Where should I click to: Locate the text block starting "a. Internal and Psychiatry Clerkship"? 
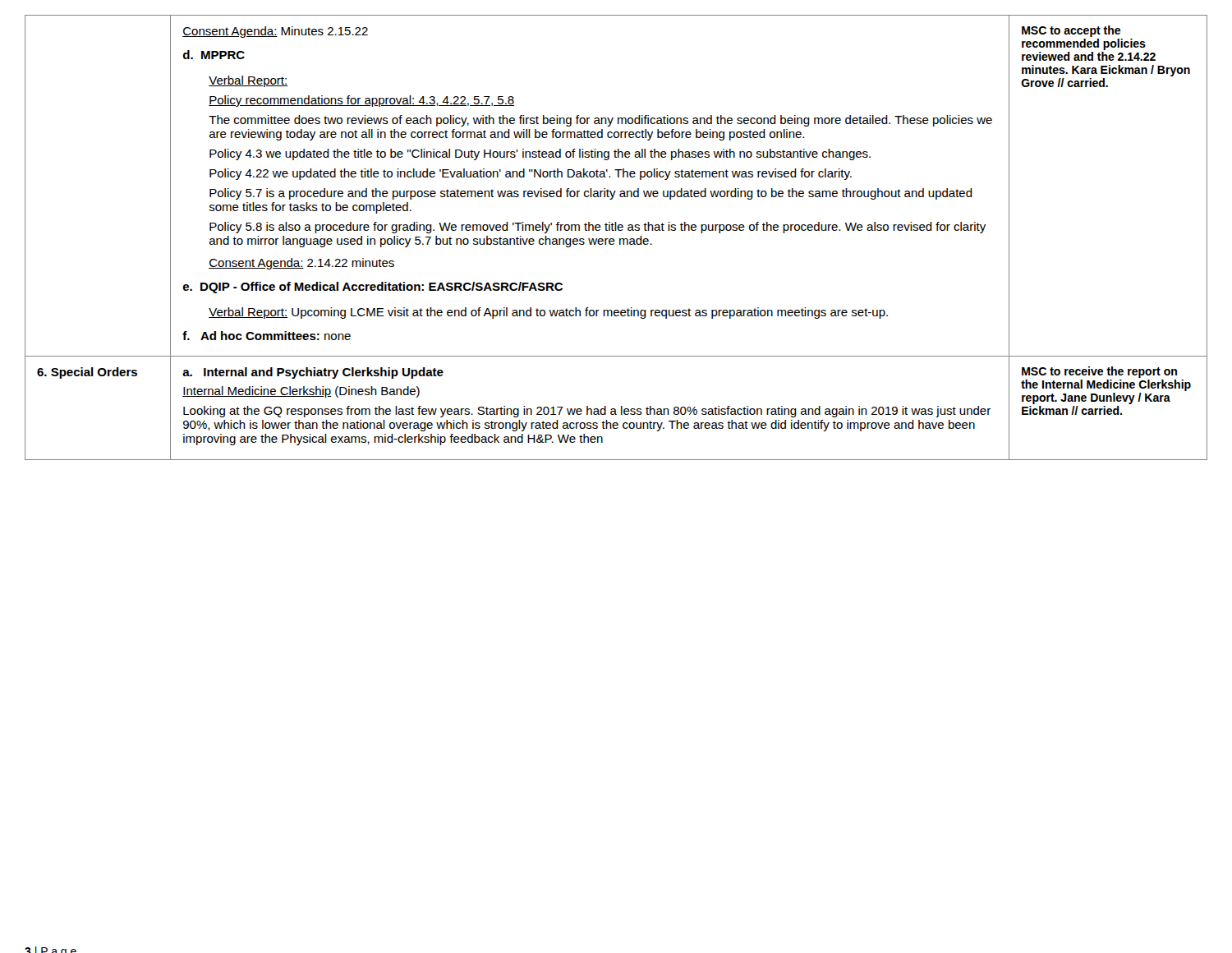point(313,372)
